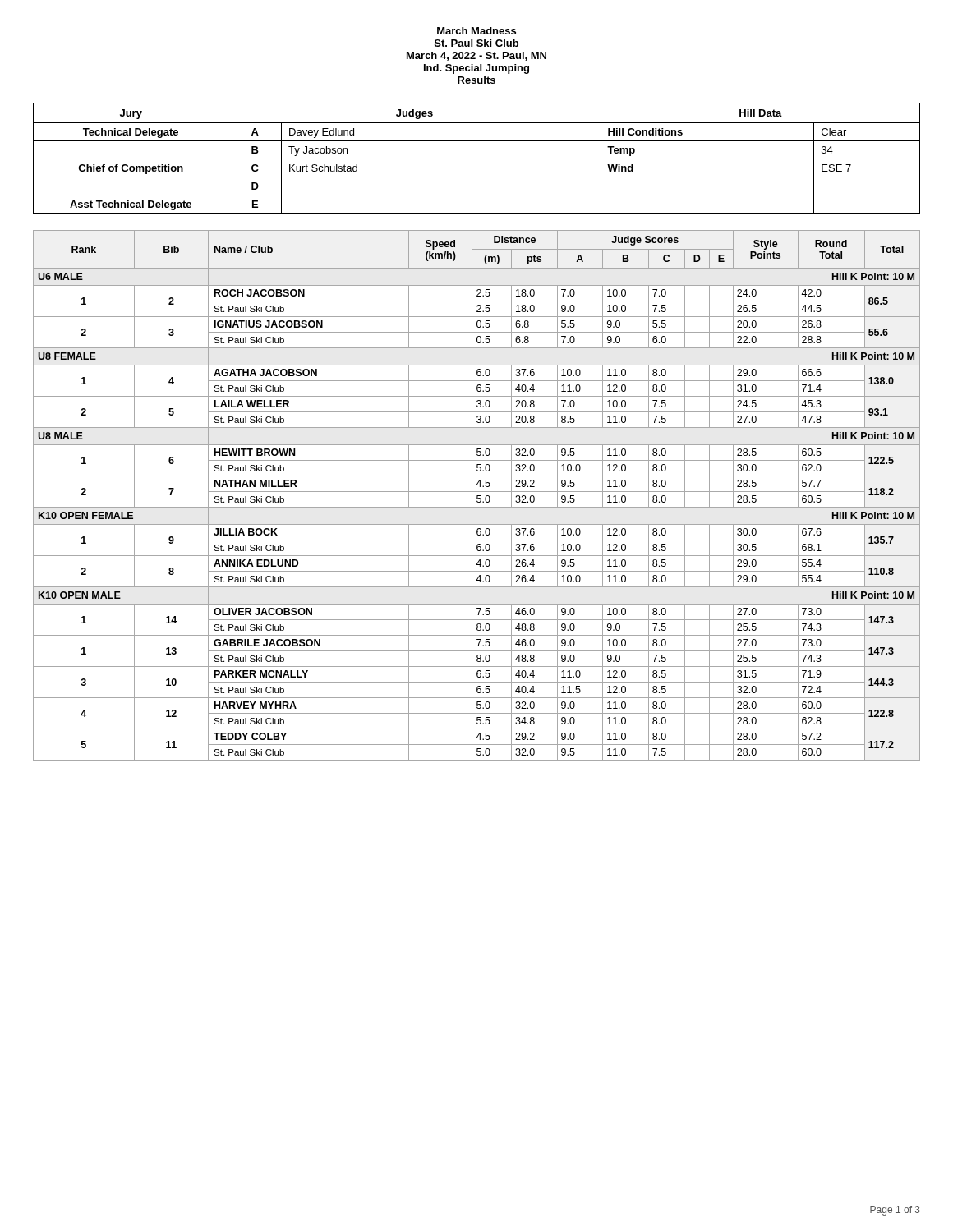Click on the table containing "Hill K Point: 10"

pyautogui.click(x=476, y=495)
